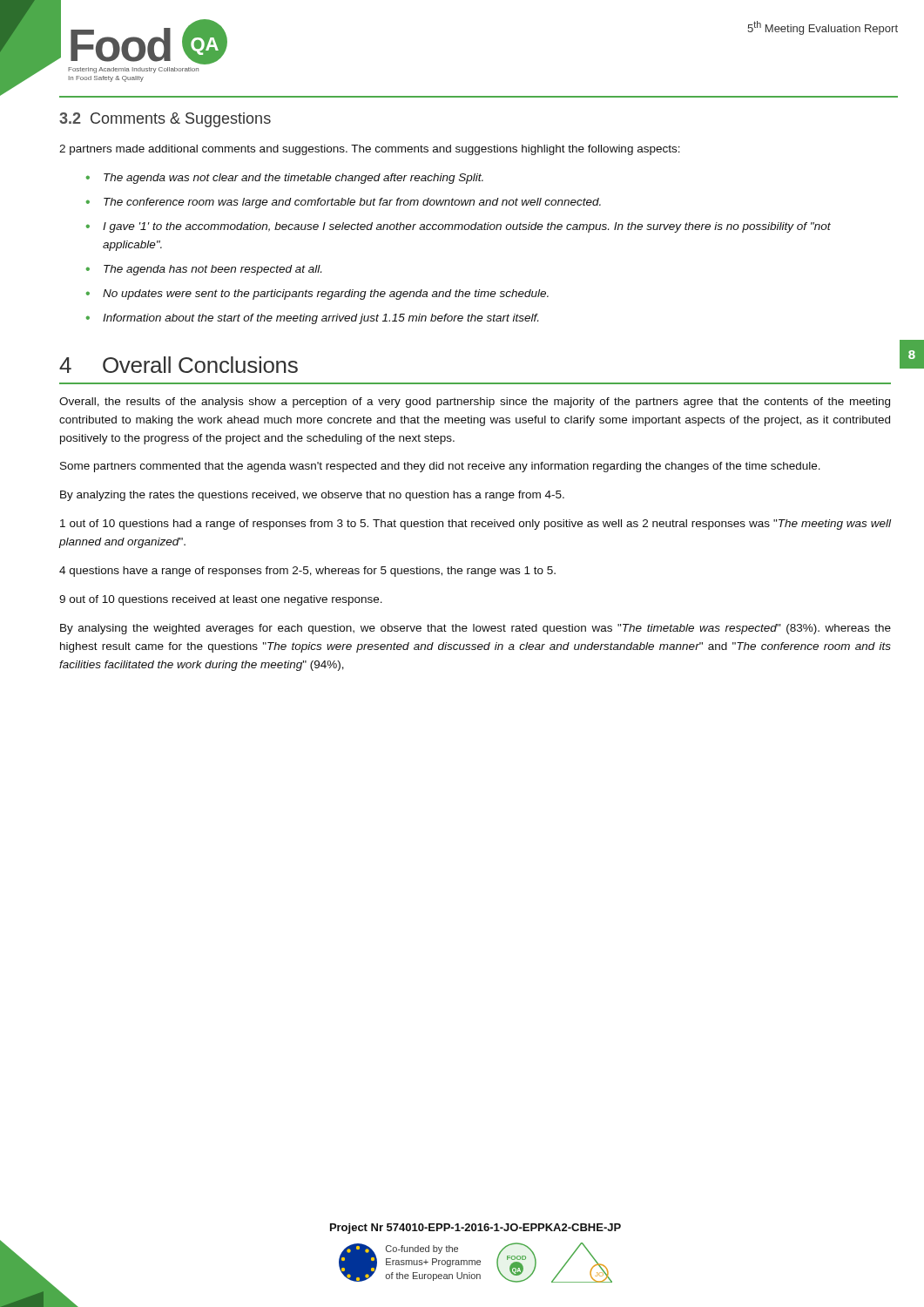Click on the text starting "3.2 Comments & Suggestions"
The width and height of the screenshot is (924, 1307).
[x=165, y=118]
